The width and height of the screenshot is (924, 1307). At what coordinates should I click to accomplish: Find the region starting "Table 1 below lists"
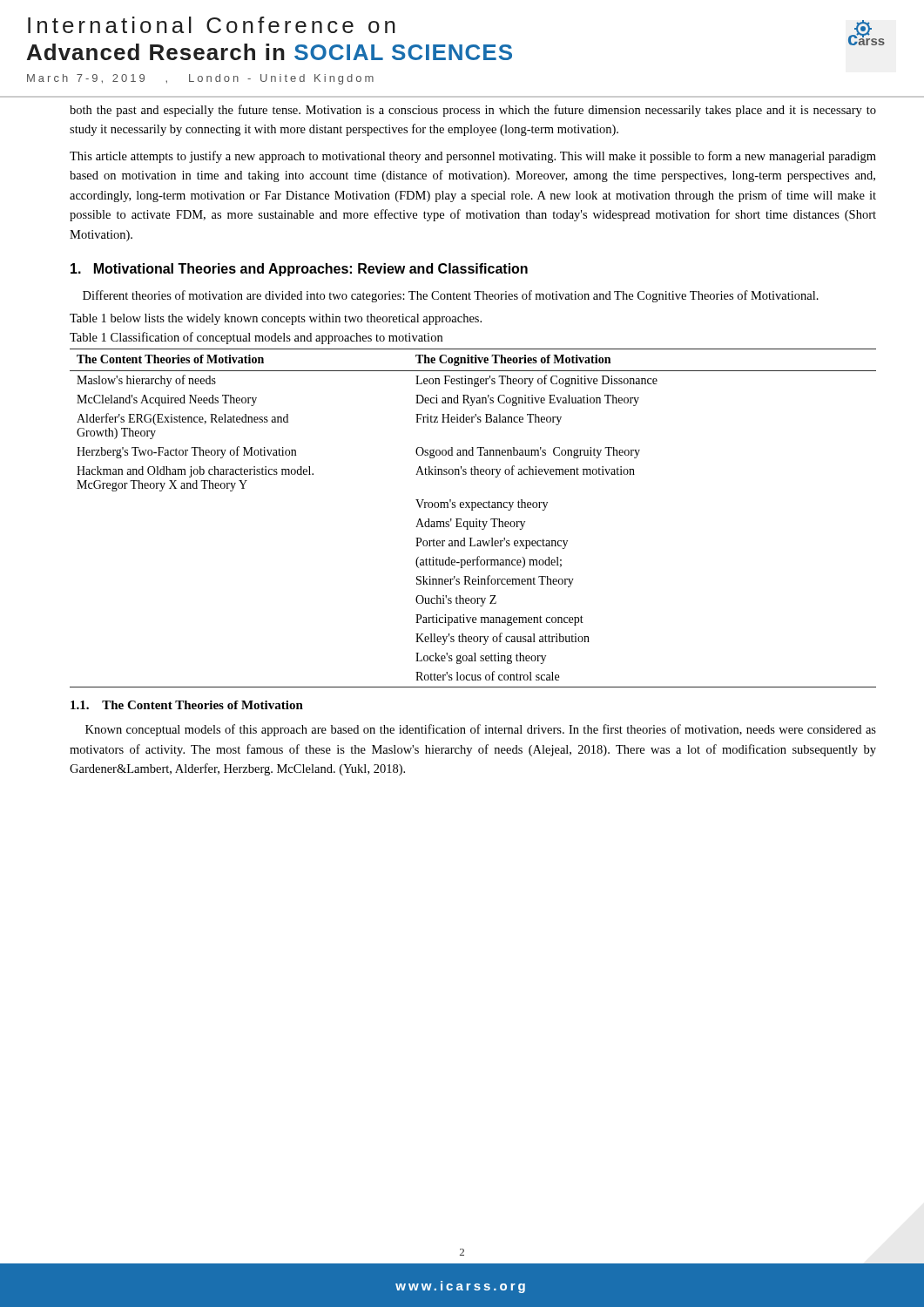[276, 327]
